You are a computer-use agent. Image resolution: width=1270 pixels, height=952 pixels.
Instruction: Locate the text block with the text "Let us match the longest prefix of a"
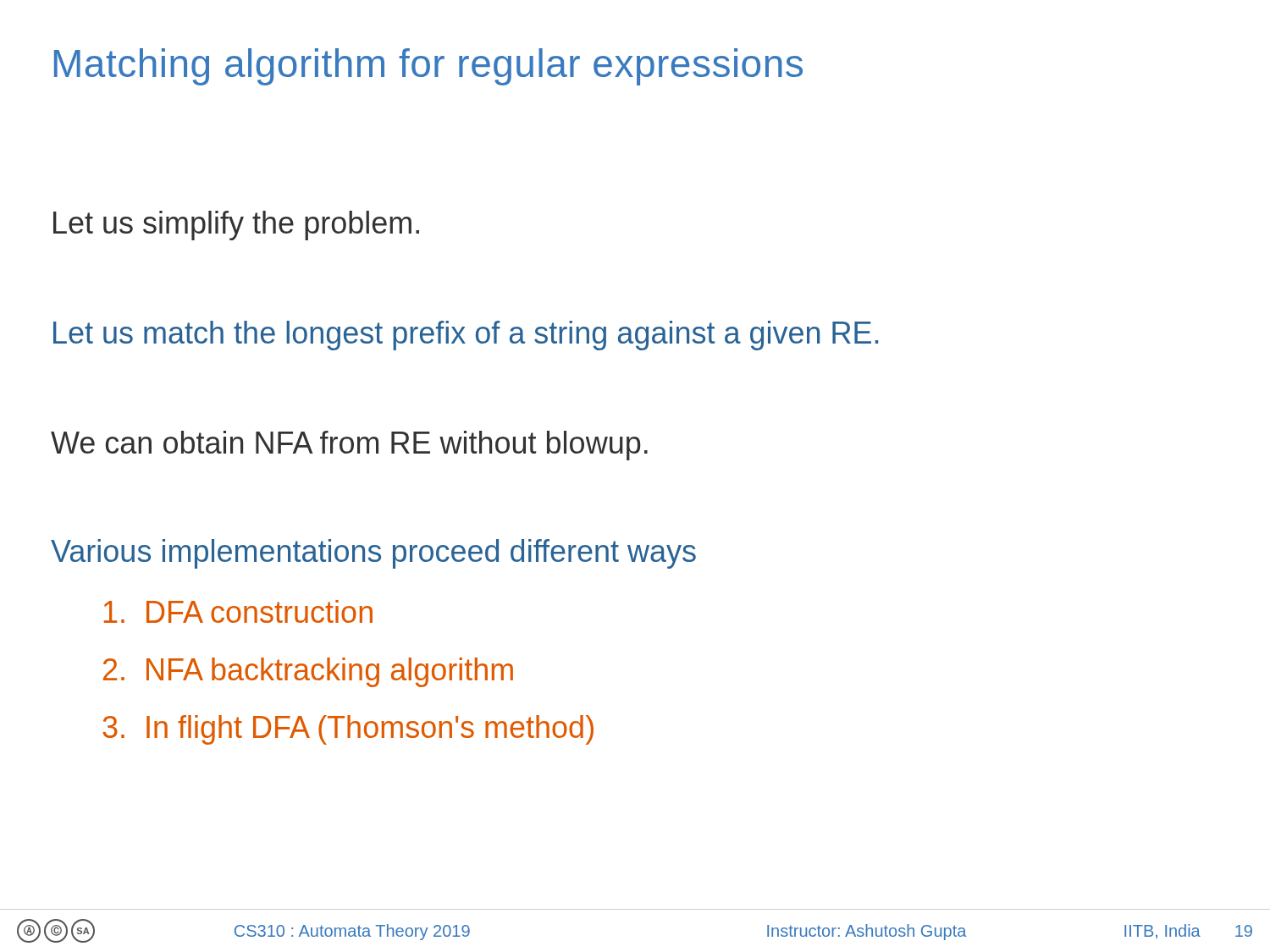tap(466, 333)
